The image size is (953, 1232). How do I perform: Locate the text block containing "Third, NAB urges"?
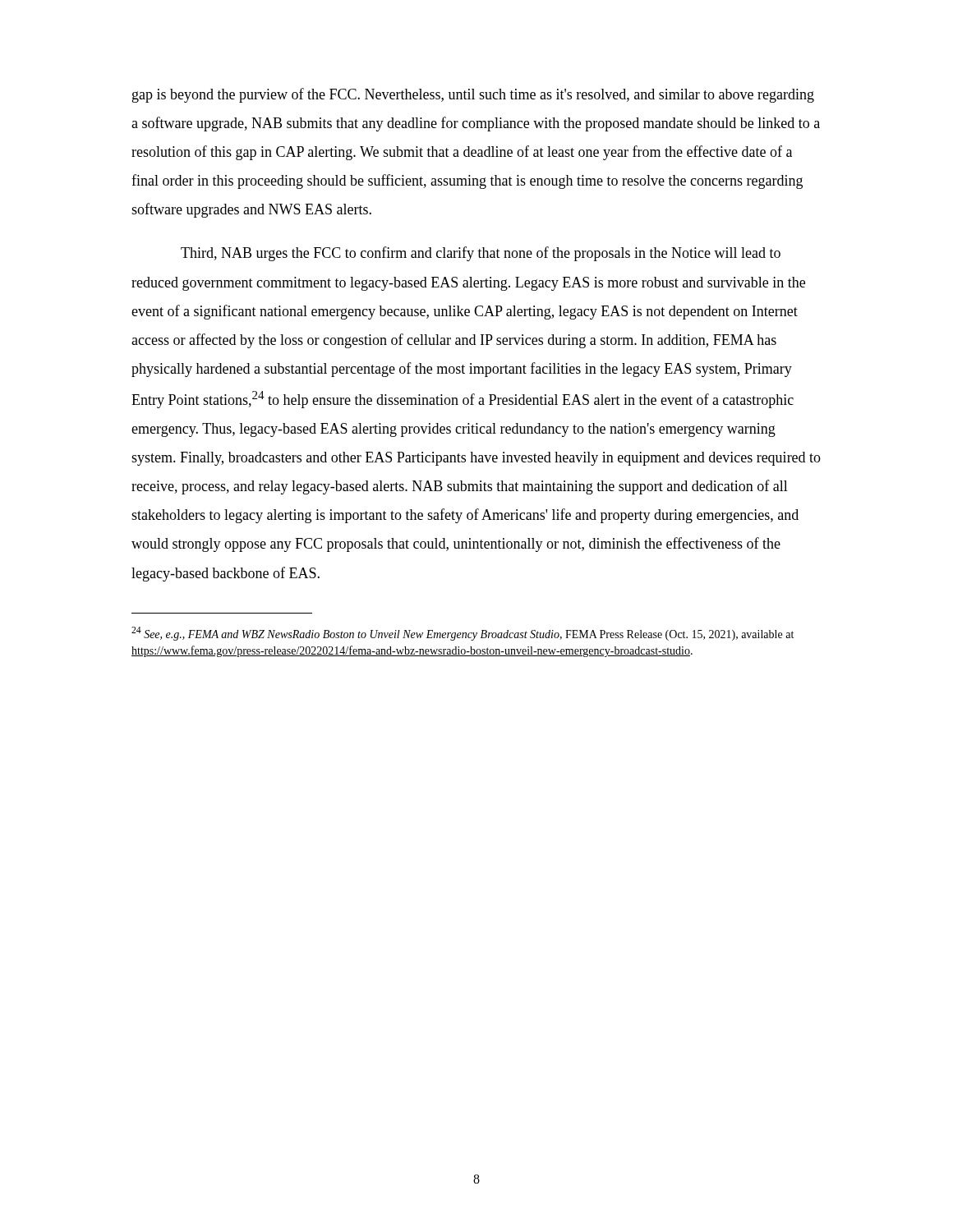(x=476, y=414)
